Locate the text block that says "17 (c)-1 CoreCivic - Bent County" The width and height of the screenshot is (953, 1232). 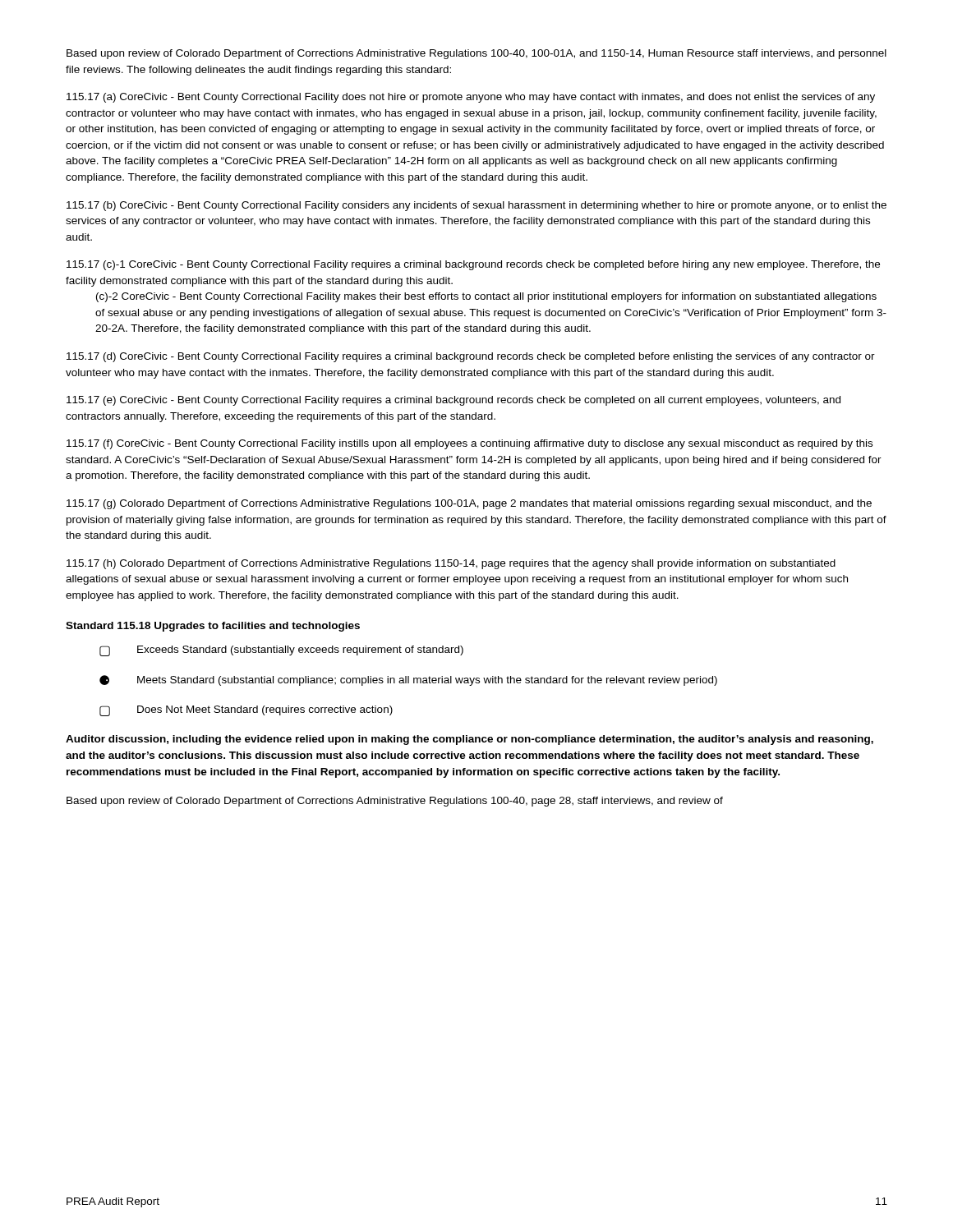476,297
